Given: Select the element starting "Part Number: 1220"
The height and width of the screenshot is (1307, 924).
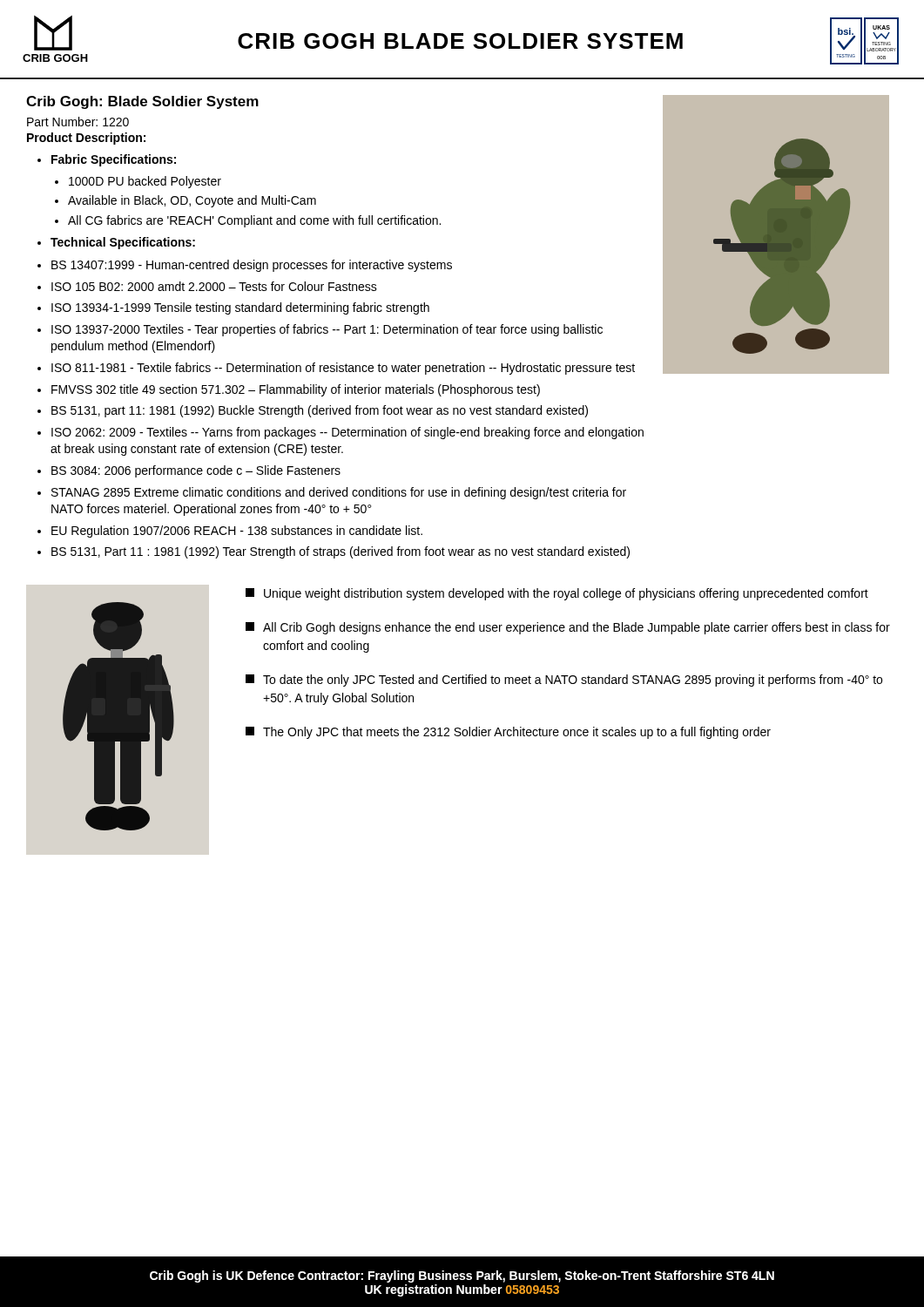Looking at the screenshot, I should coord(78,122).
